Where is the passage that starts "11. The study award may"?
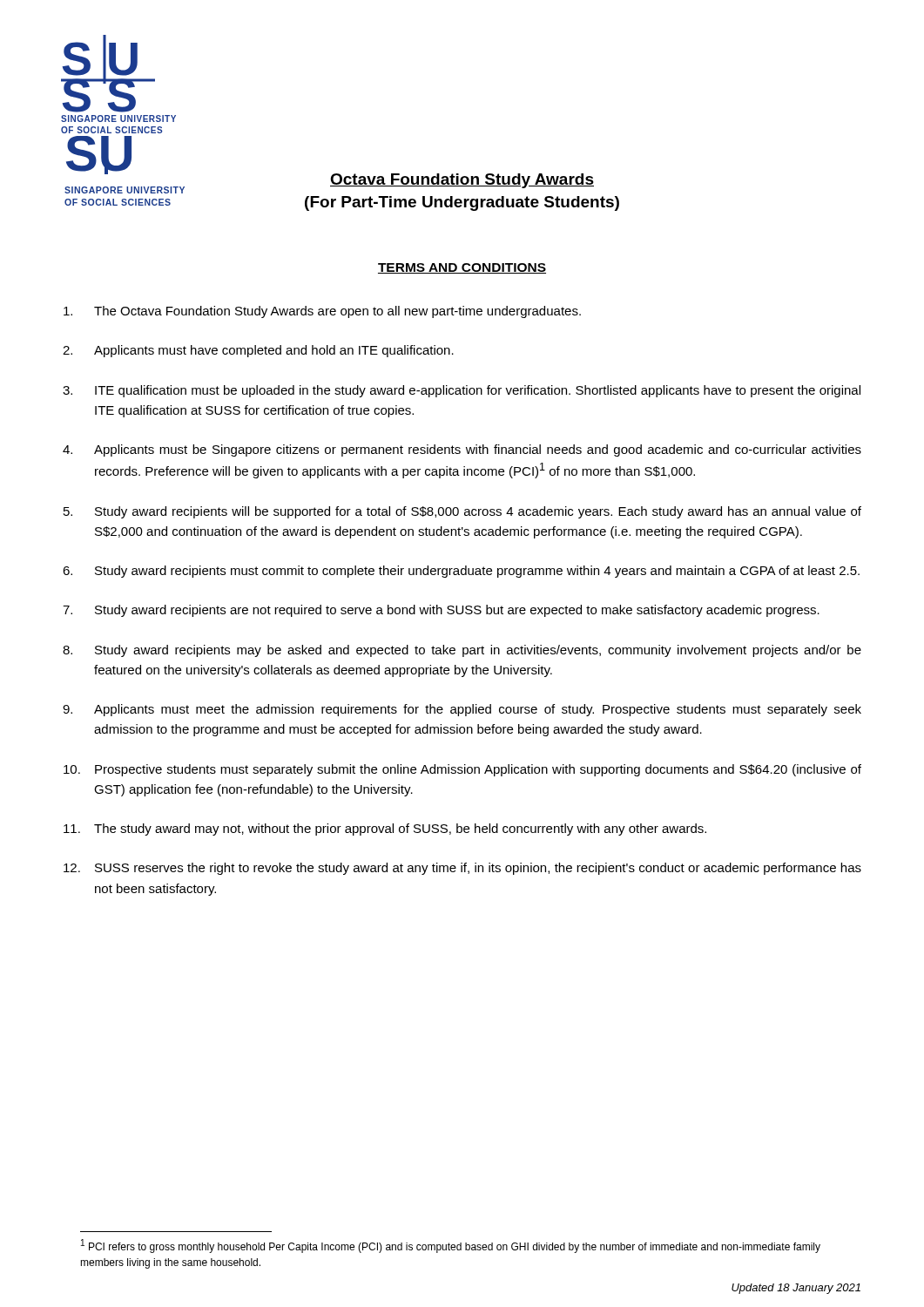Image resolution: width=924 pixels, height=1307 pixels. pos(462,828)
